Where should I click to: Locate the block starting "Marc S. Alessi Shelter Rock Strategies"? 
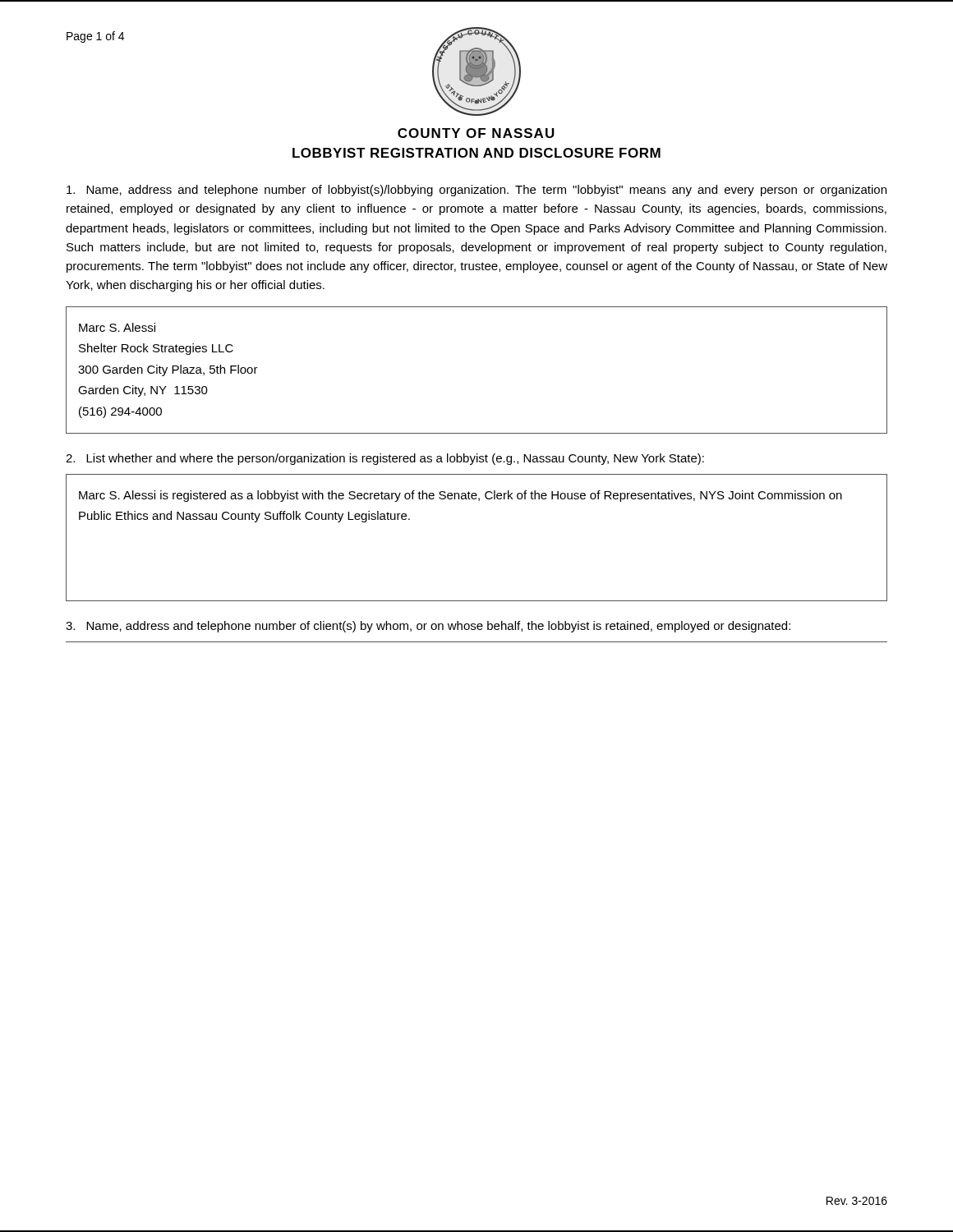point(168,369)
